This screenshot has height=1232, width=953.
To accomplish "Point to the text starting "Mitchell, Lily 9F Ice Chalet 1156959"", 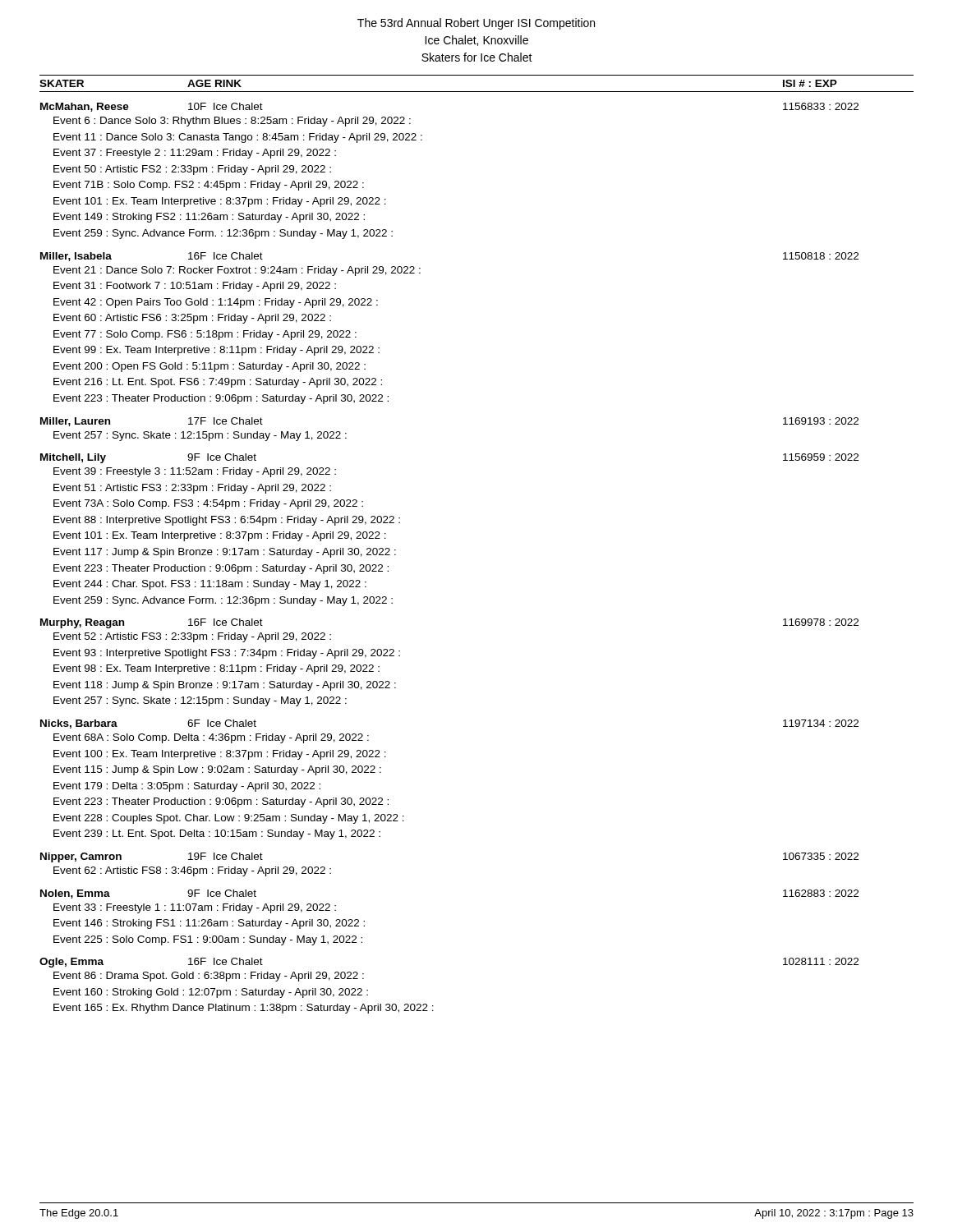I will click(69, 458).
